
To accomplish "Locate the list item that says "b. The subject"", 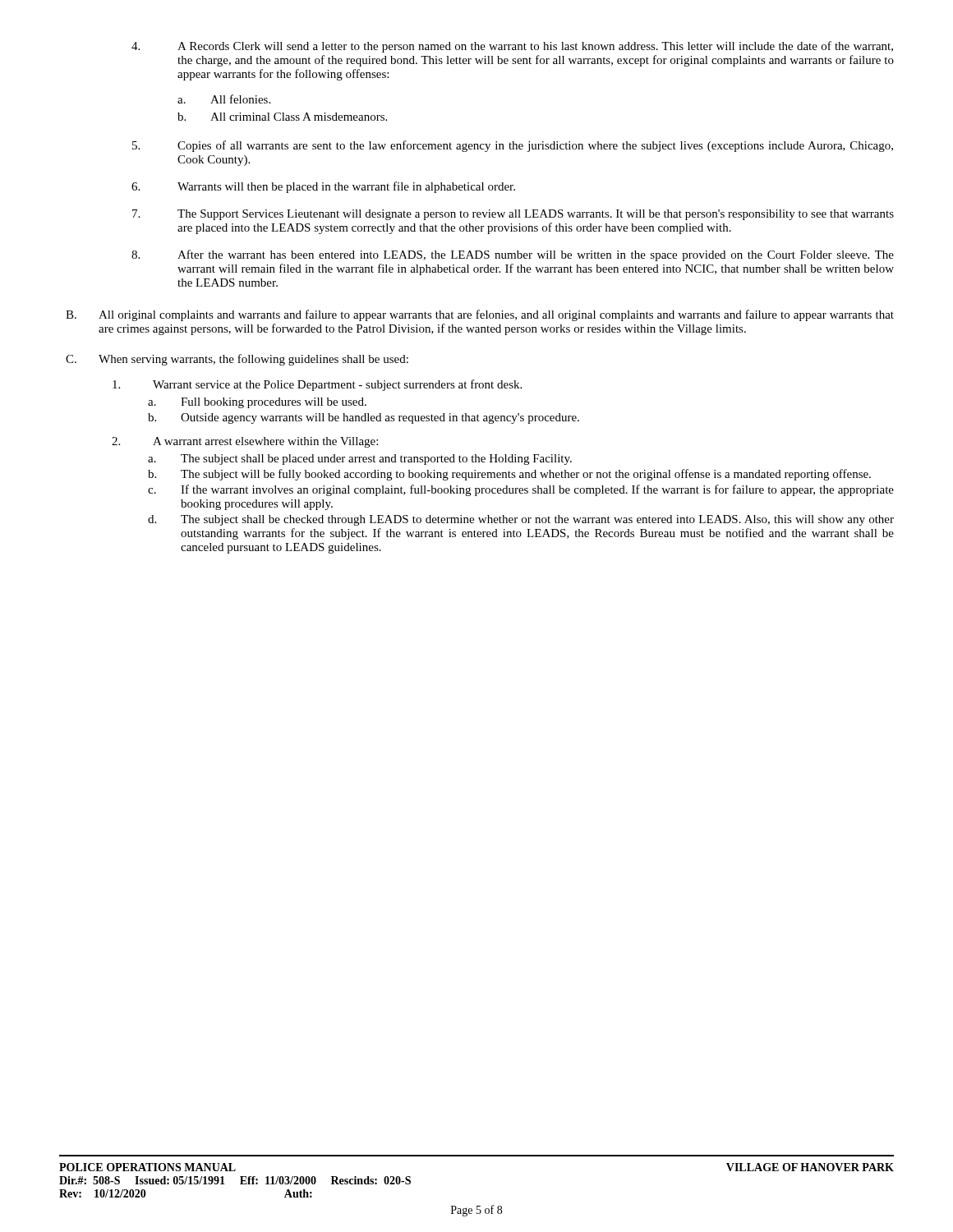I will point(518,474).
